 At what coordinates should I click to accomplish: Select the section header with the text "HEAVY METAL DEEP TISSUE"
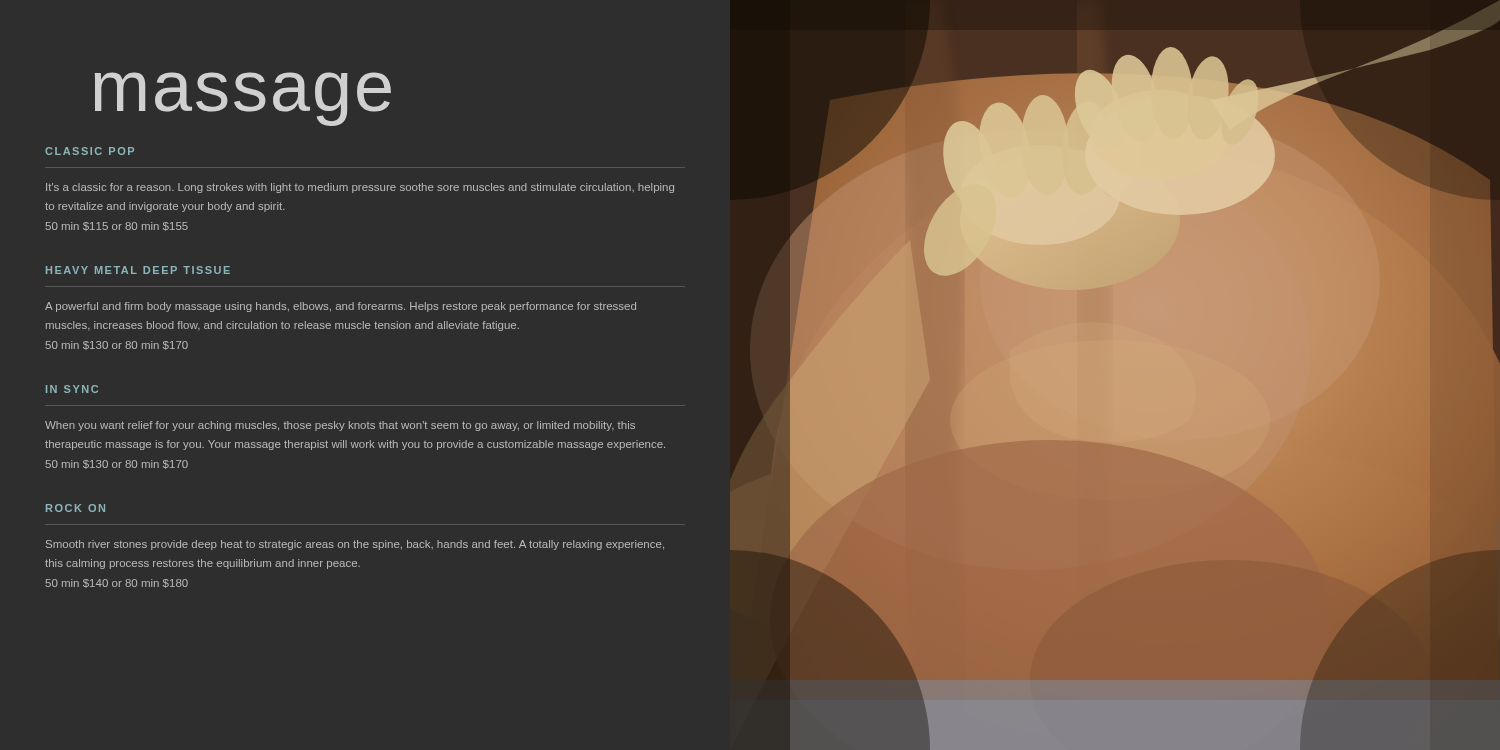click(x=138, y=270)
